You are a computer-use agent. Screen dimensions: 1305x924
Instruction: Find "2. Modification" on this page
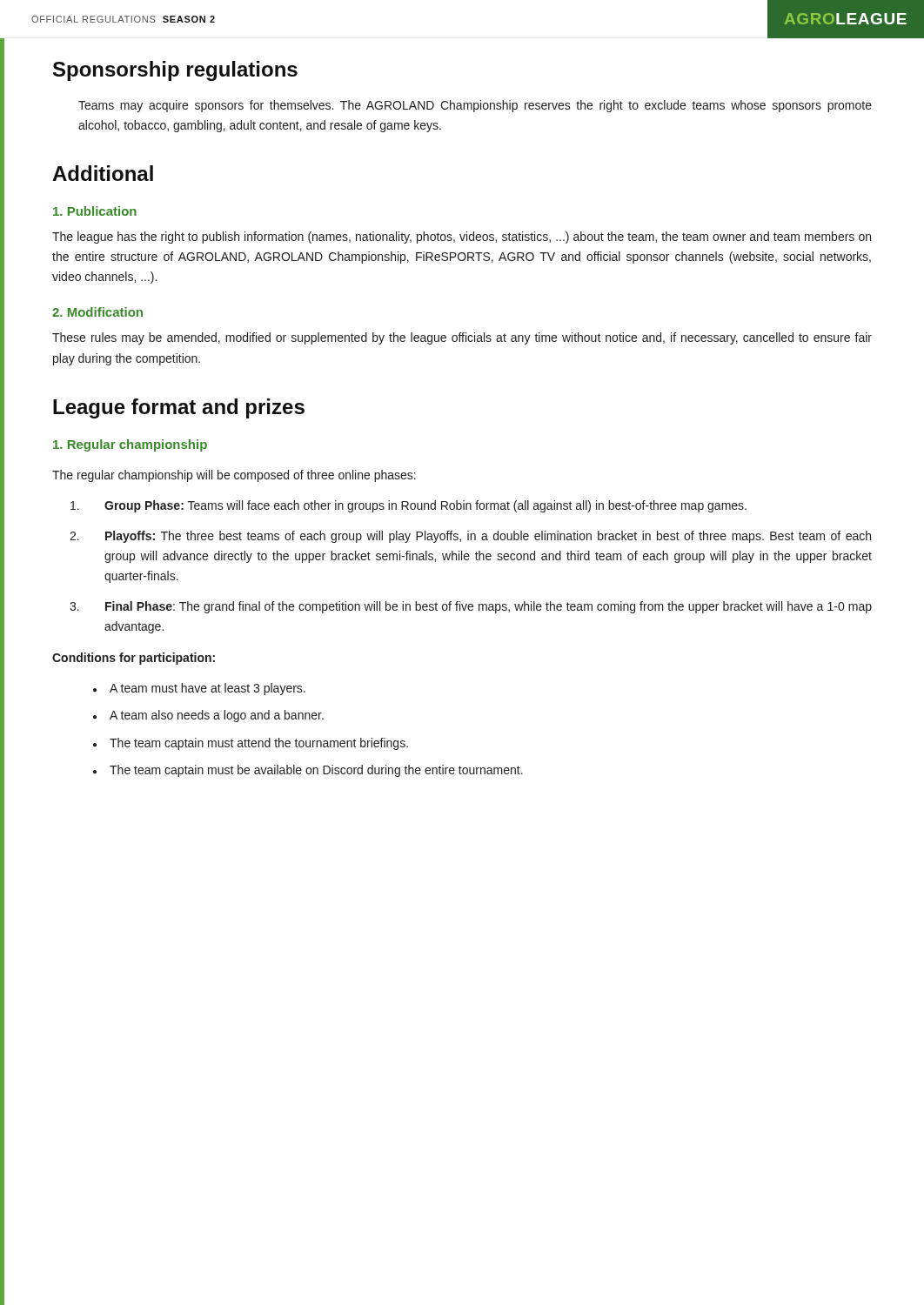tap(98, 312)
